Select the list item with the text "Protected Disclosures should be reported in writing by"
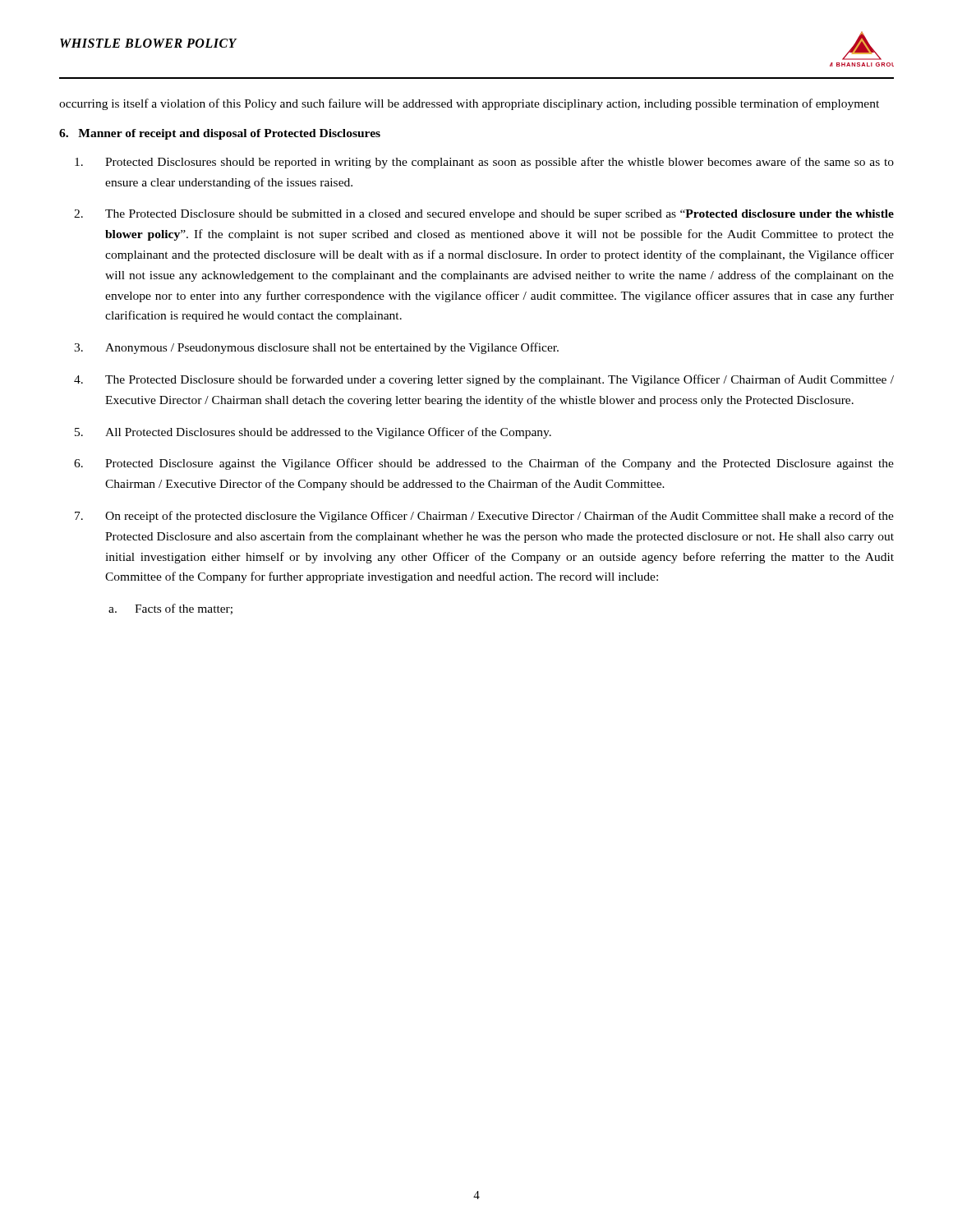953x1232 pixels. 476,172
